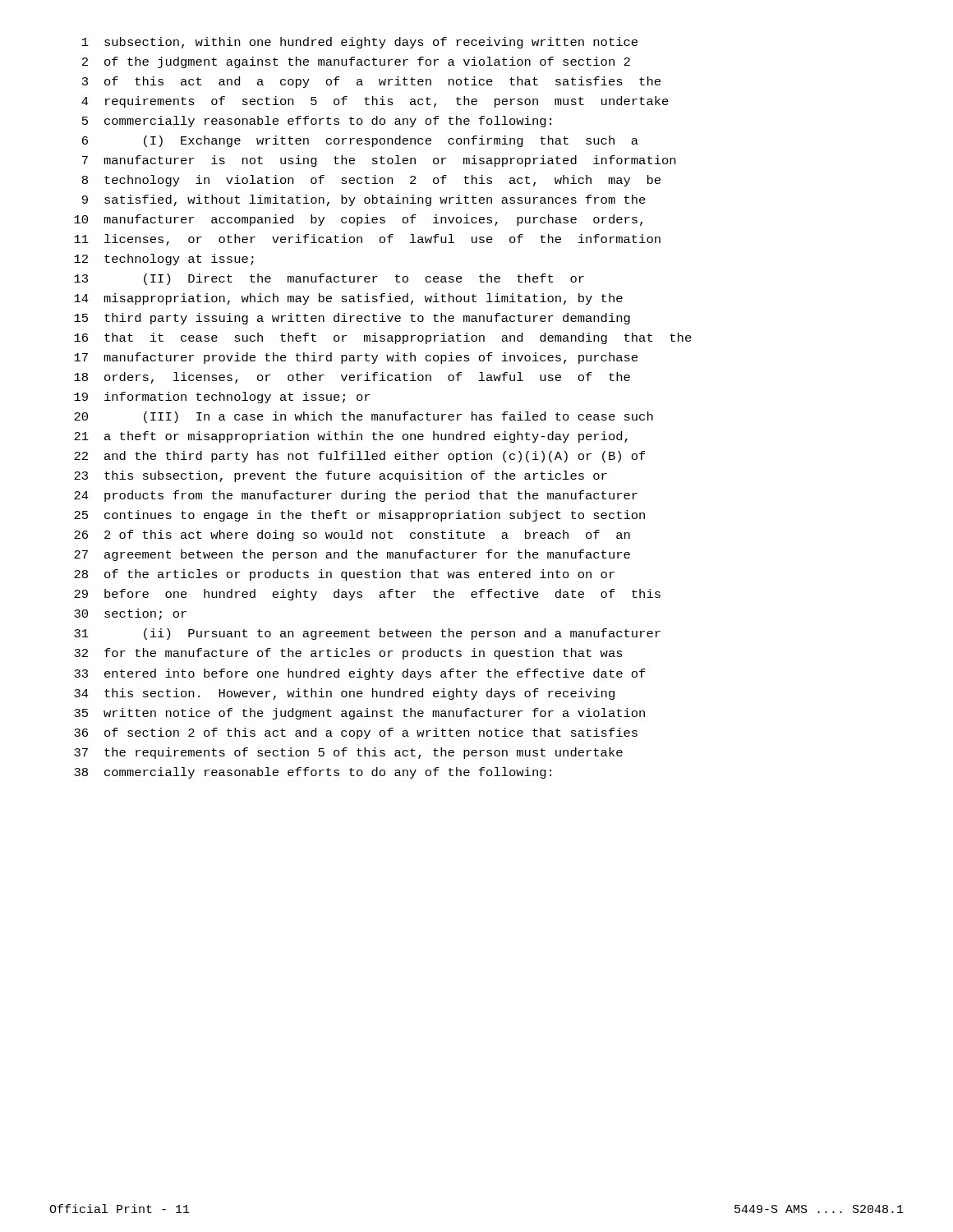Find the passage starting "24products from the"
The width and height of the screenshot is (953, 1232).
click(476, 496)
